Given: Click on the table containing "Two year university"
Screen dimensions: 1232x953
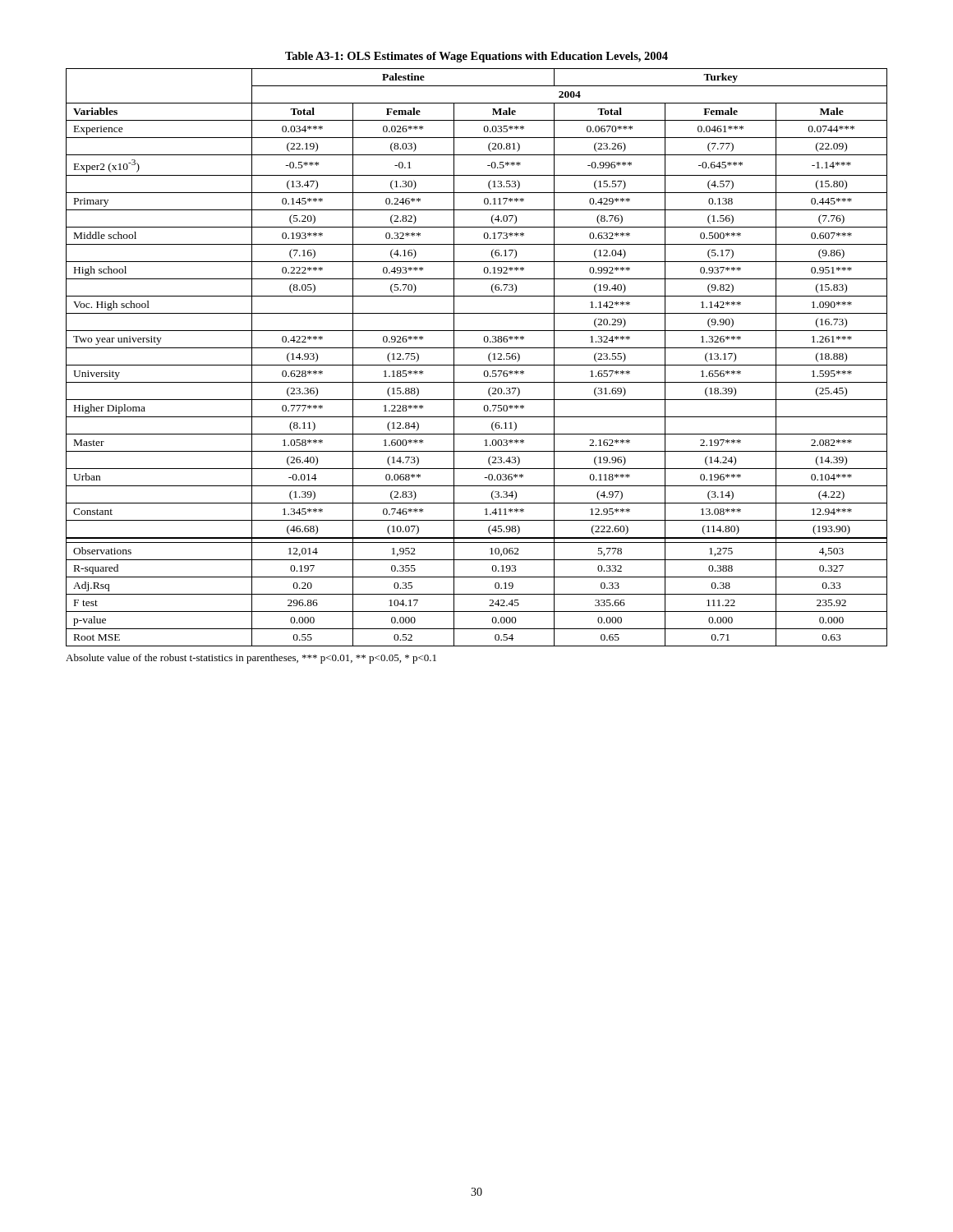Looking at the screenshot, I should [476, 357].
